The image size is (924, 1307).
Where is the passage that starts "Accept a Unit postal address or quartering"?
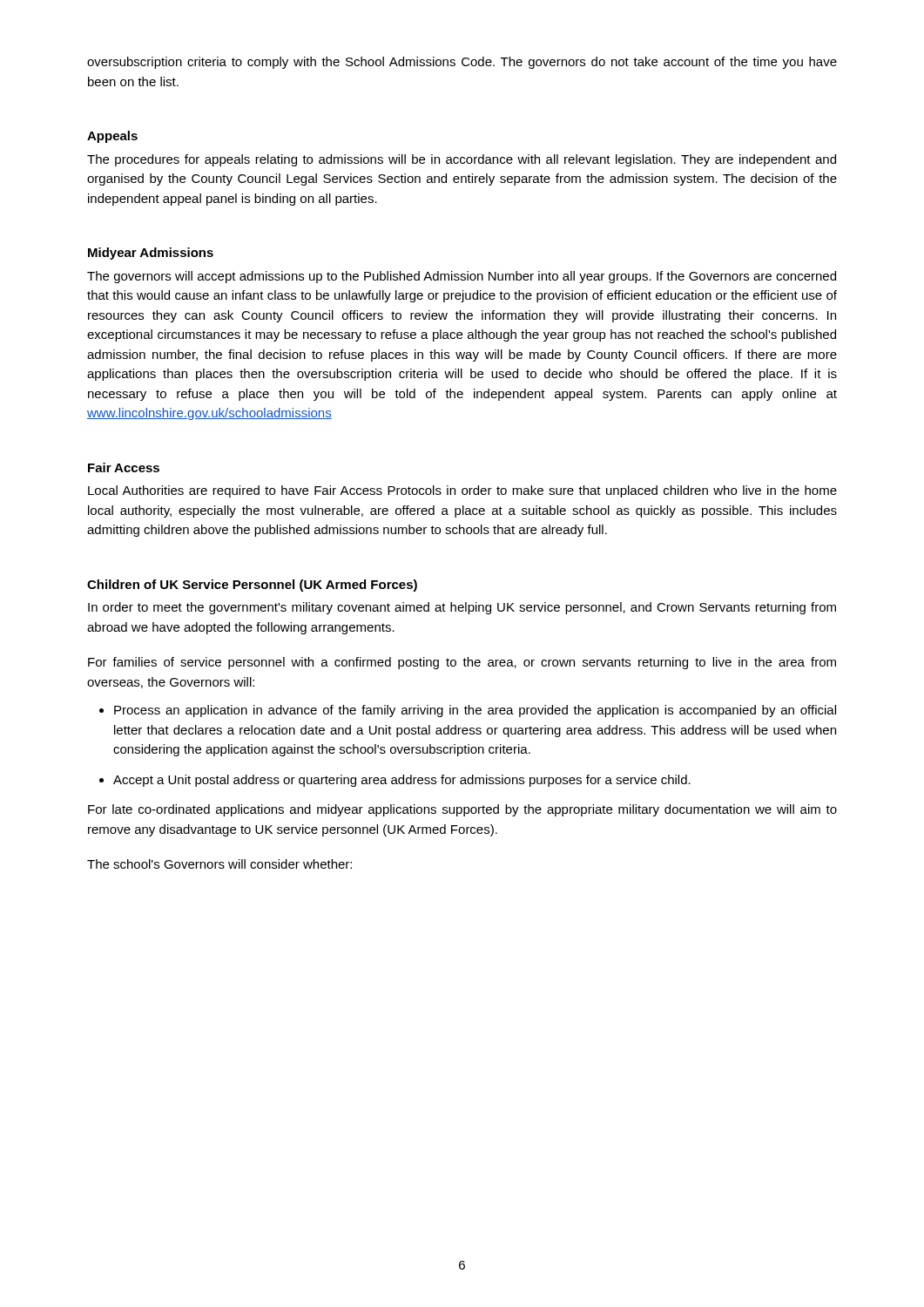click(402, 779)
